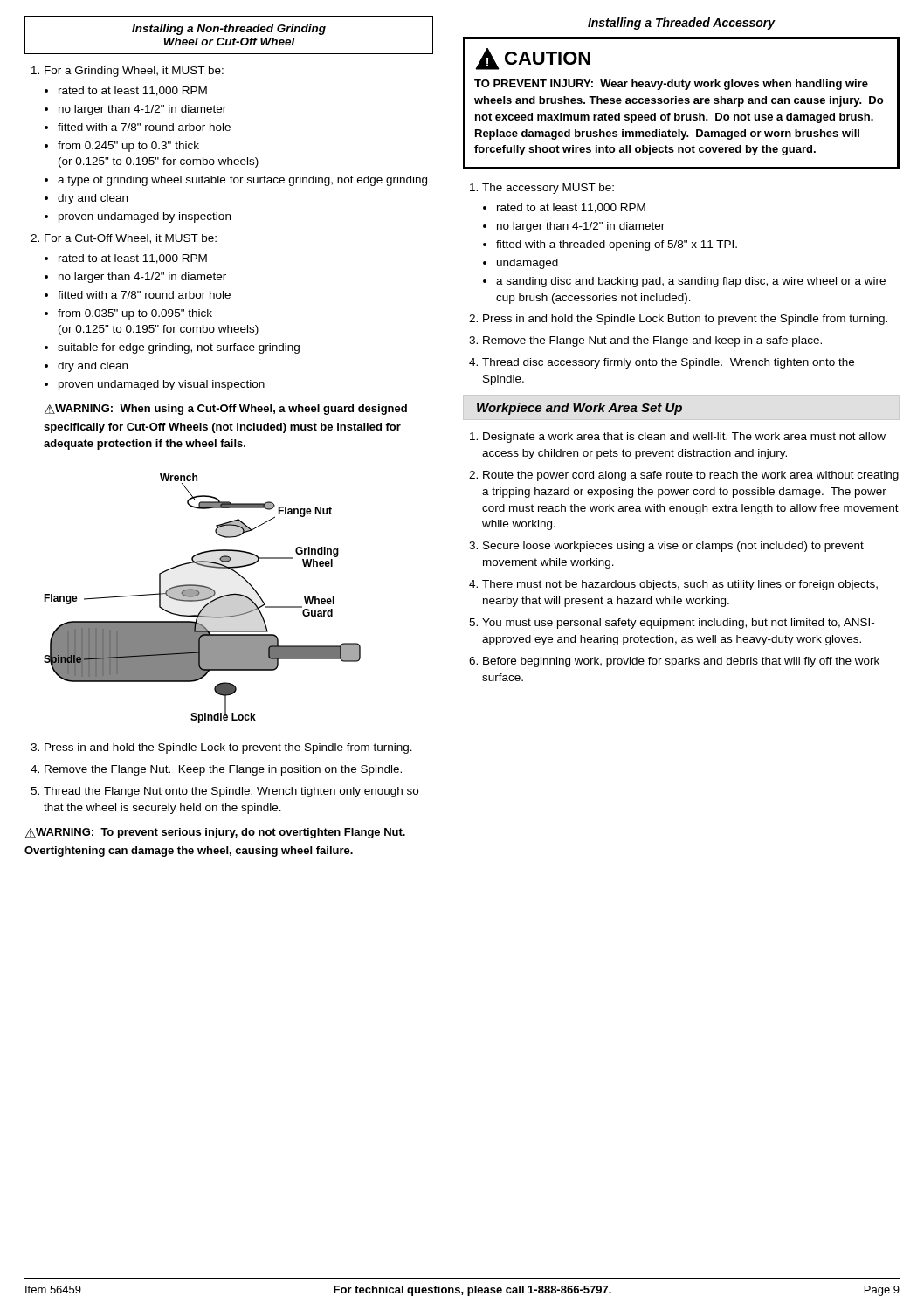Find the list item containing "Remove the Flange Nut. Keep the Flange"
924x1310 pixels.
point(223,769)
